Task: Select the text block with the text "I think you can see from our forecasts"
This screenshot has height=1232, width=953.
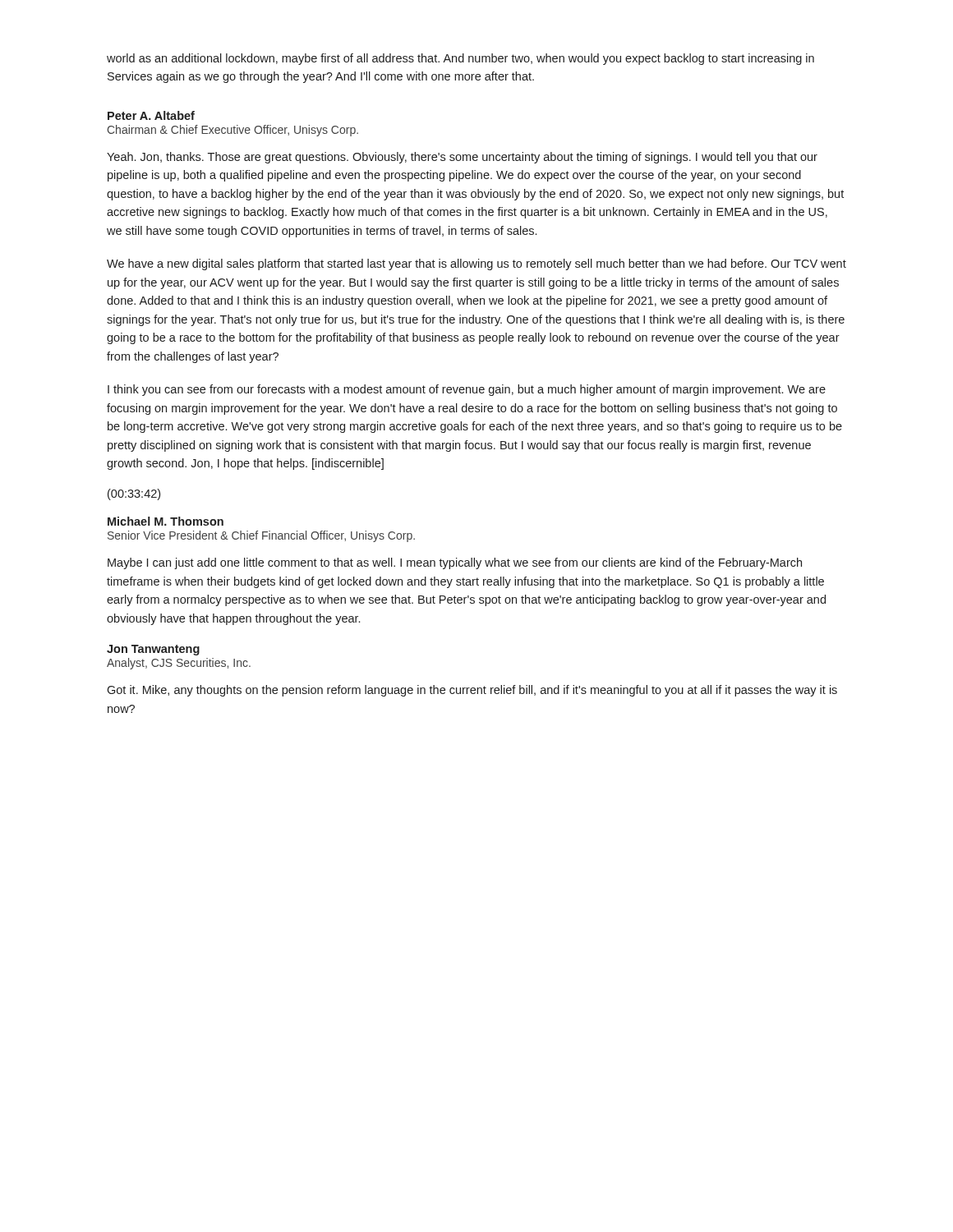Action: (474, 426)
